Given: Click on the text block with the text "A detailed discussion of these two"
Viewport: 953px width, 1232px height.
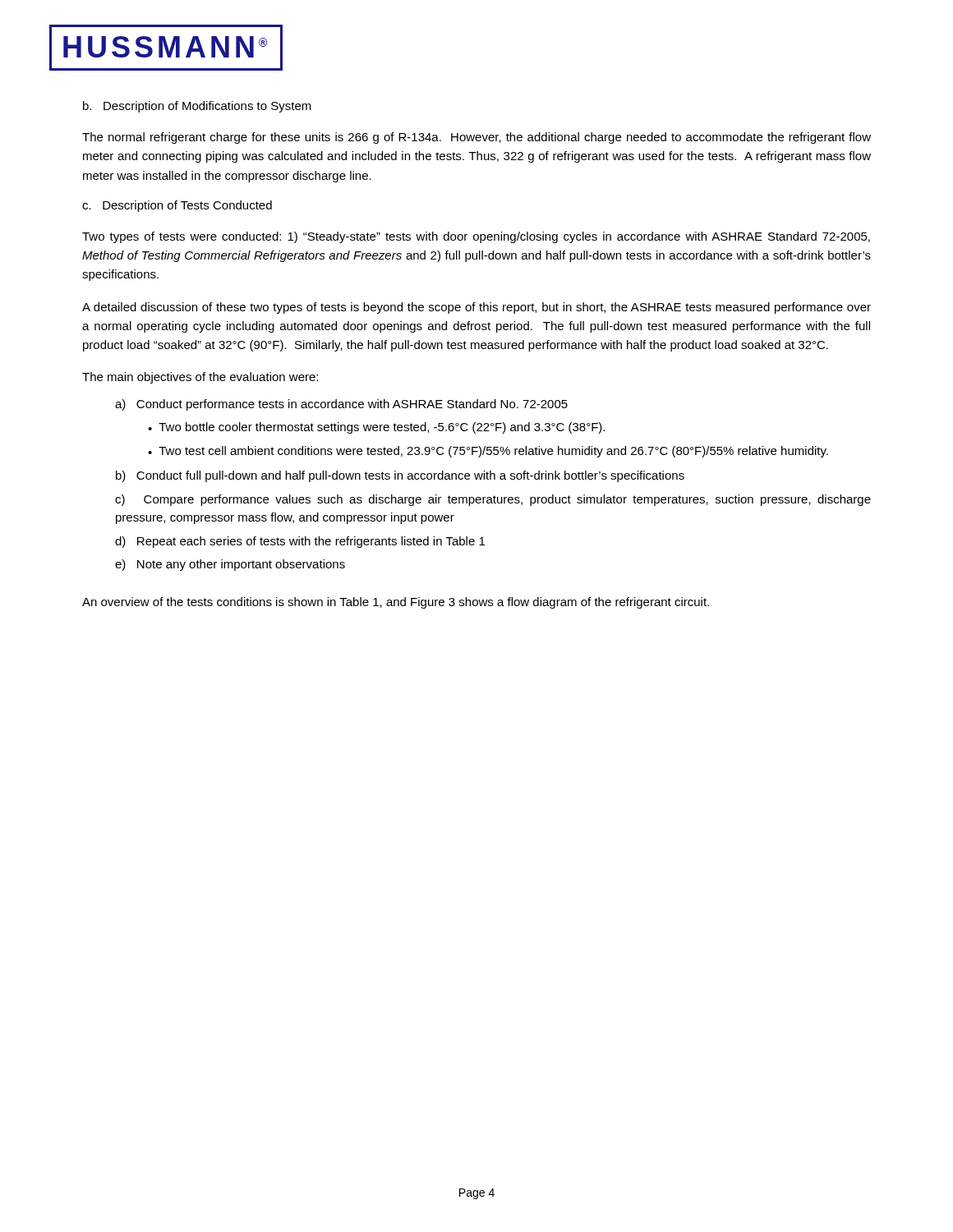Looking at the screenshot, I should [476, 325].
